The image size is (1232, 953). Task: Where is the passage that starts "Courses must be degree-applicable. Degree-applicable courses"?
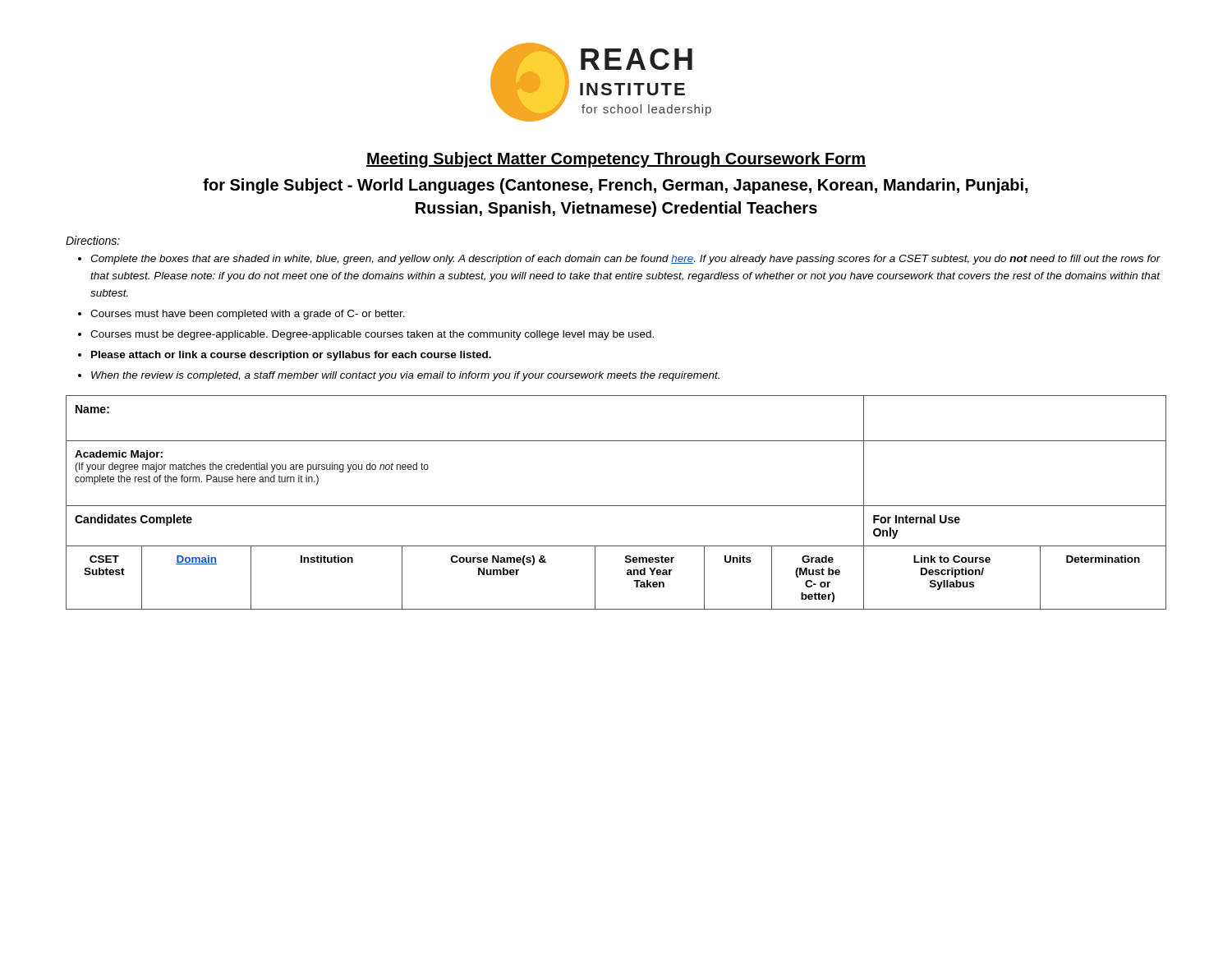coord(373,334)
